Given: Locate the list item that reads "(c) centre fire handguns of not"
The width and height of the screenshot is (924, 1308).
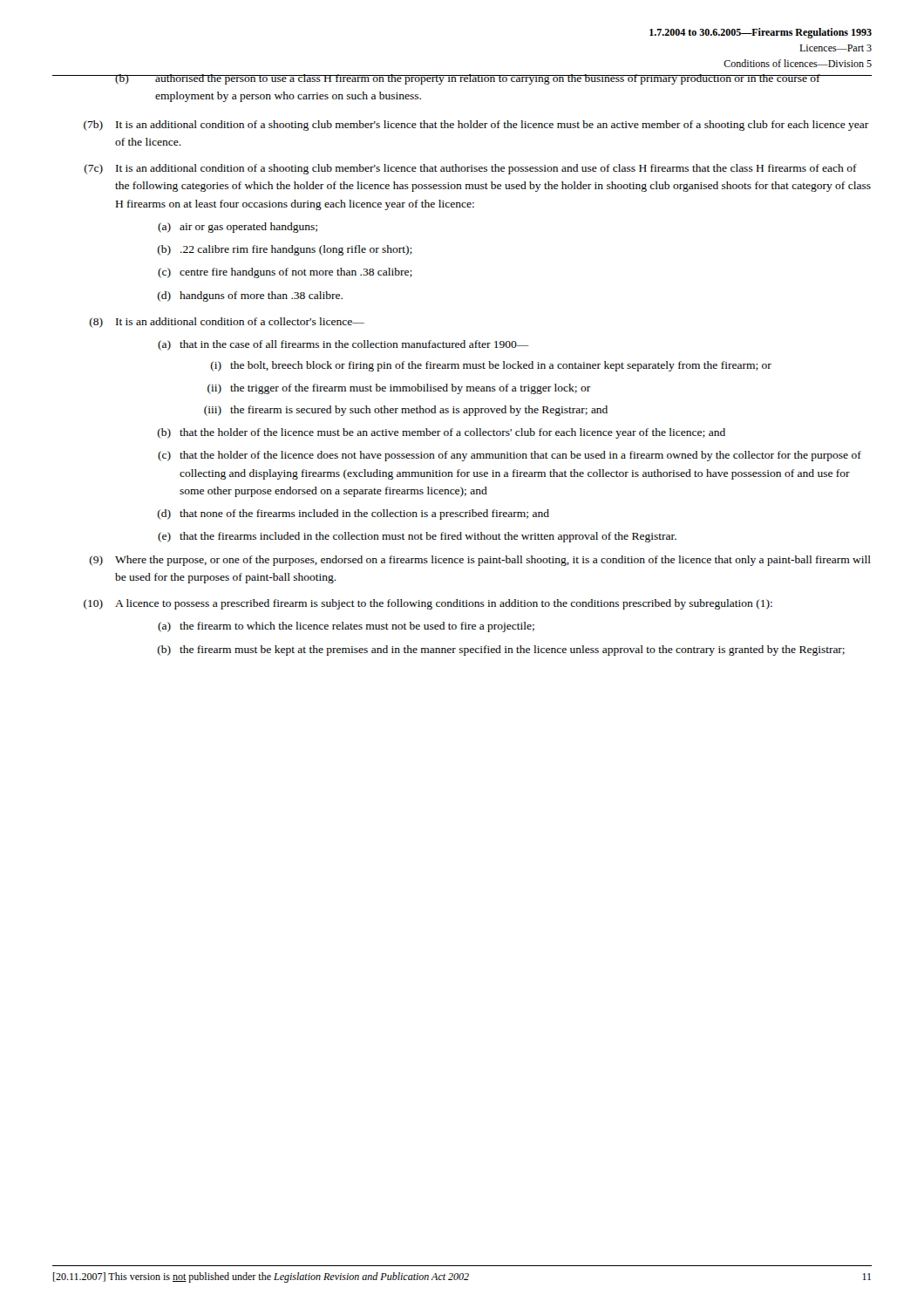Looking at the screenshot, I should (285, 273).
